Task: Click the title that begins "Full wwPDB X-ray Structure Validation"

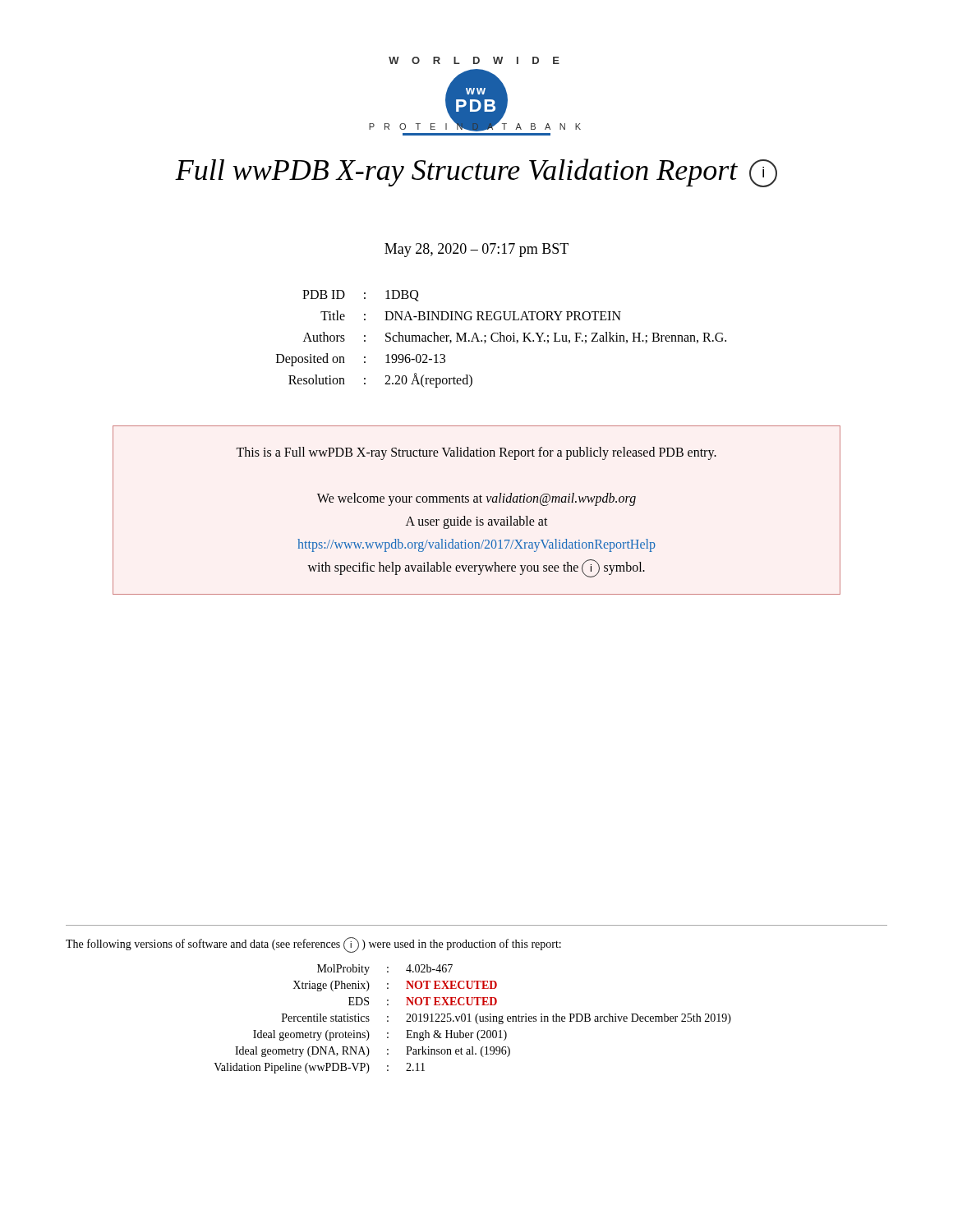Action: tap(476, 170)
